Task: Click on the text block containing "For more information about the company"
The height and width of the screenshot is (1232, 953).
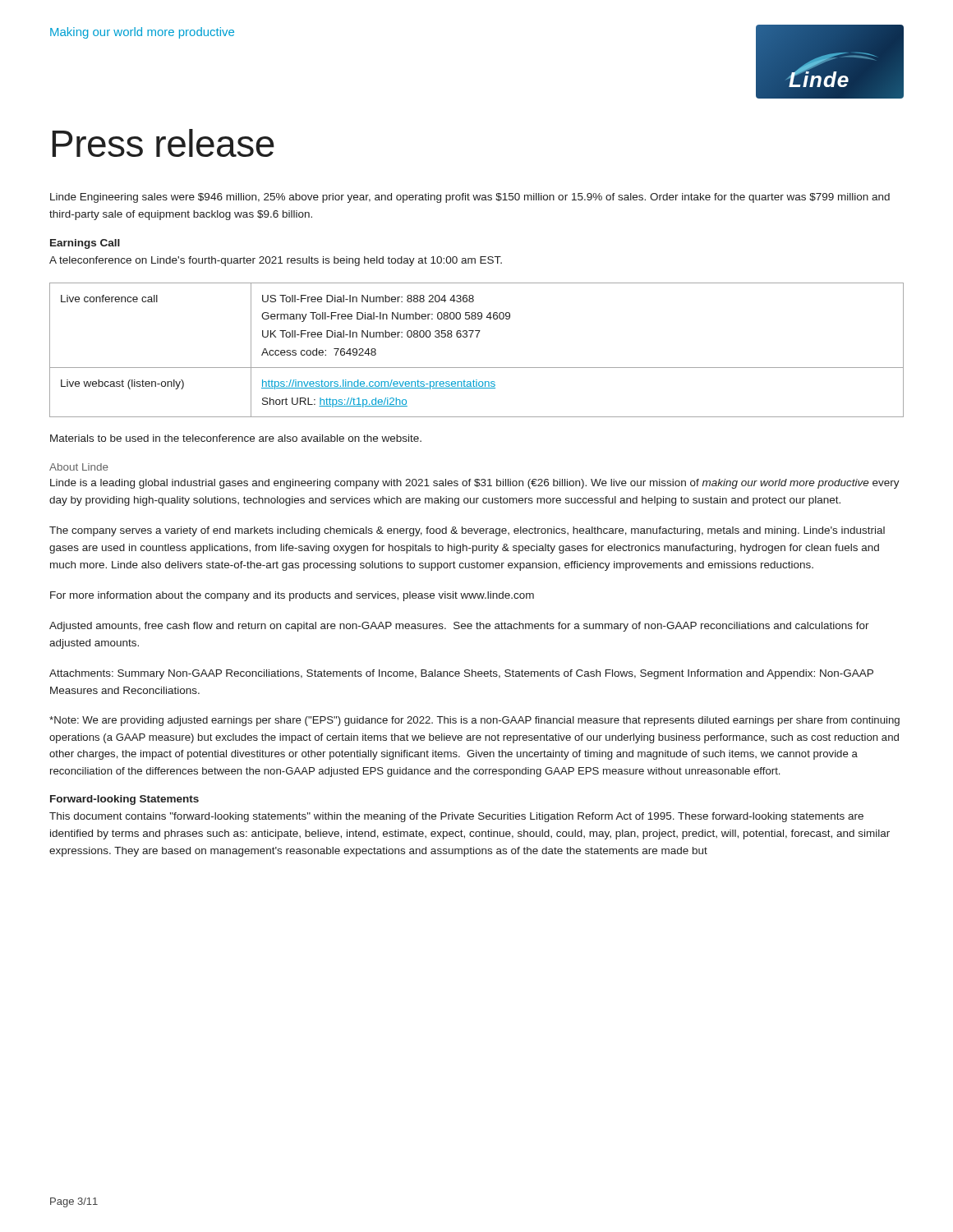Action: (x=476, y=596)
